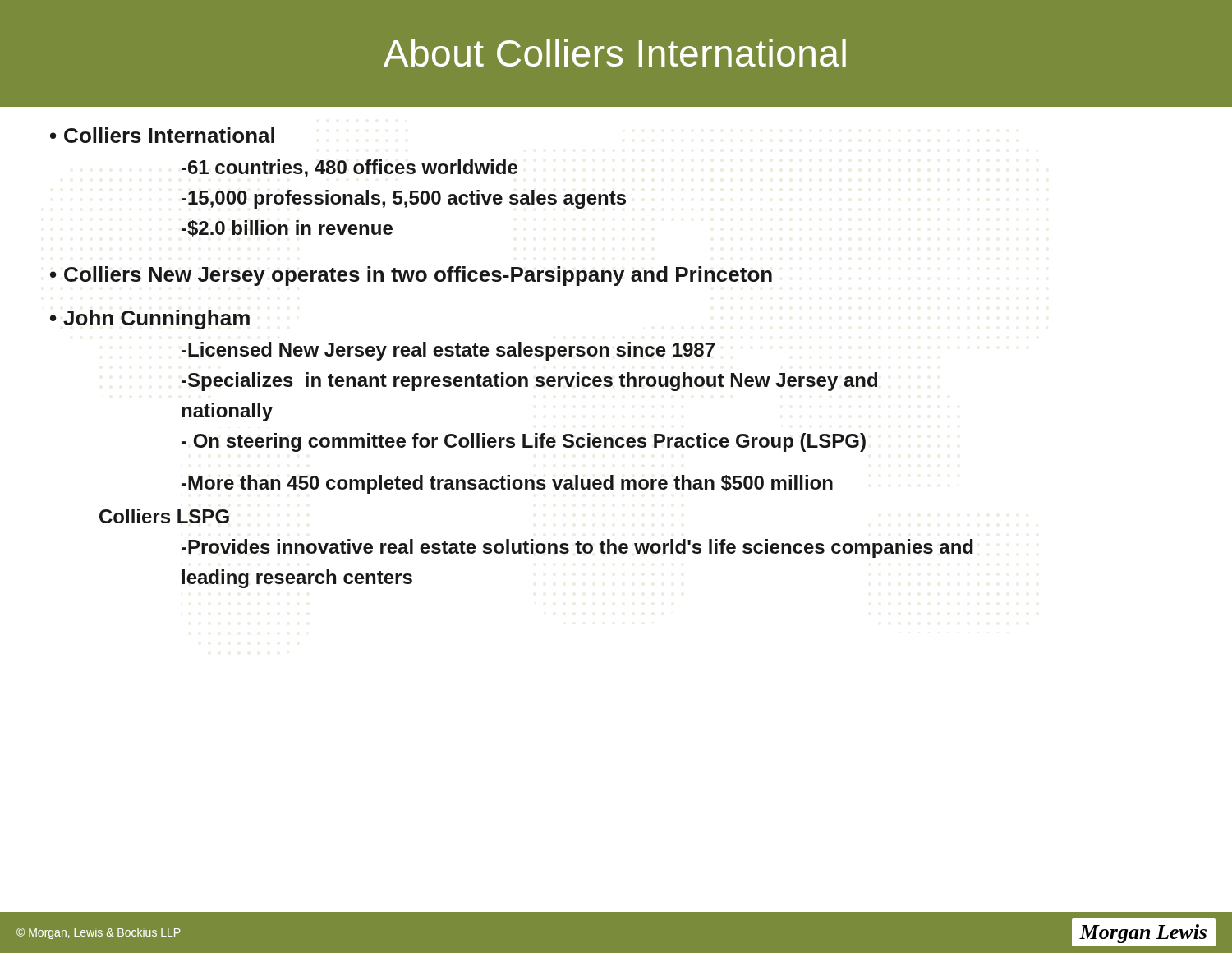Viewport: 1232px width, 953px height.
Task: Where does it say "•Colliers International"?
Action: click(x=163, y=136)
